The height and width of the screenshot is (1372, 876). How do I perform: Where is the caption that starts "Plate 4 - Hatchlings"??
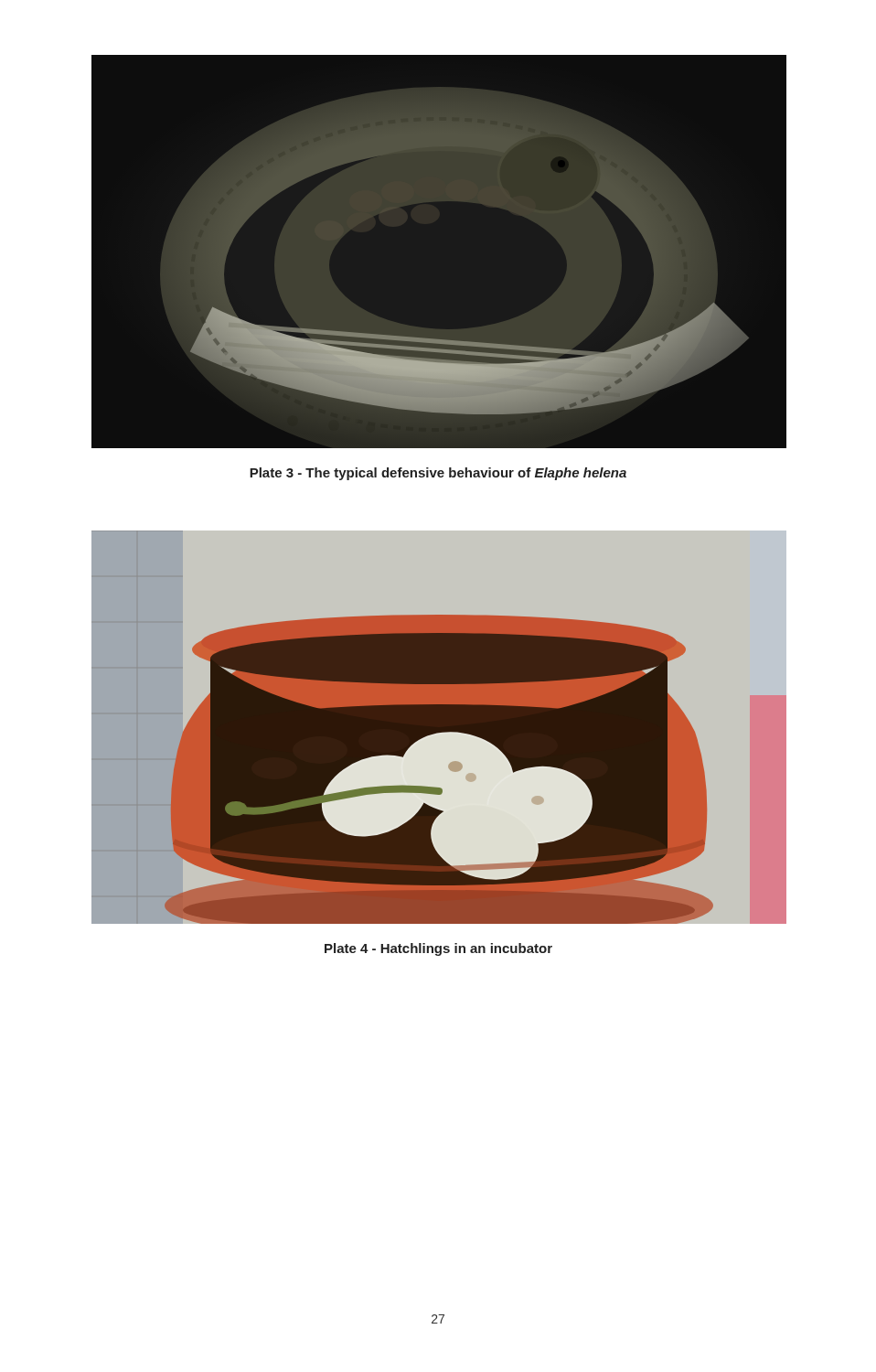click(x=438, y=948)
